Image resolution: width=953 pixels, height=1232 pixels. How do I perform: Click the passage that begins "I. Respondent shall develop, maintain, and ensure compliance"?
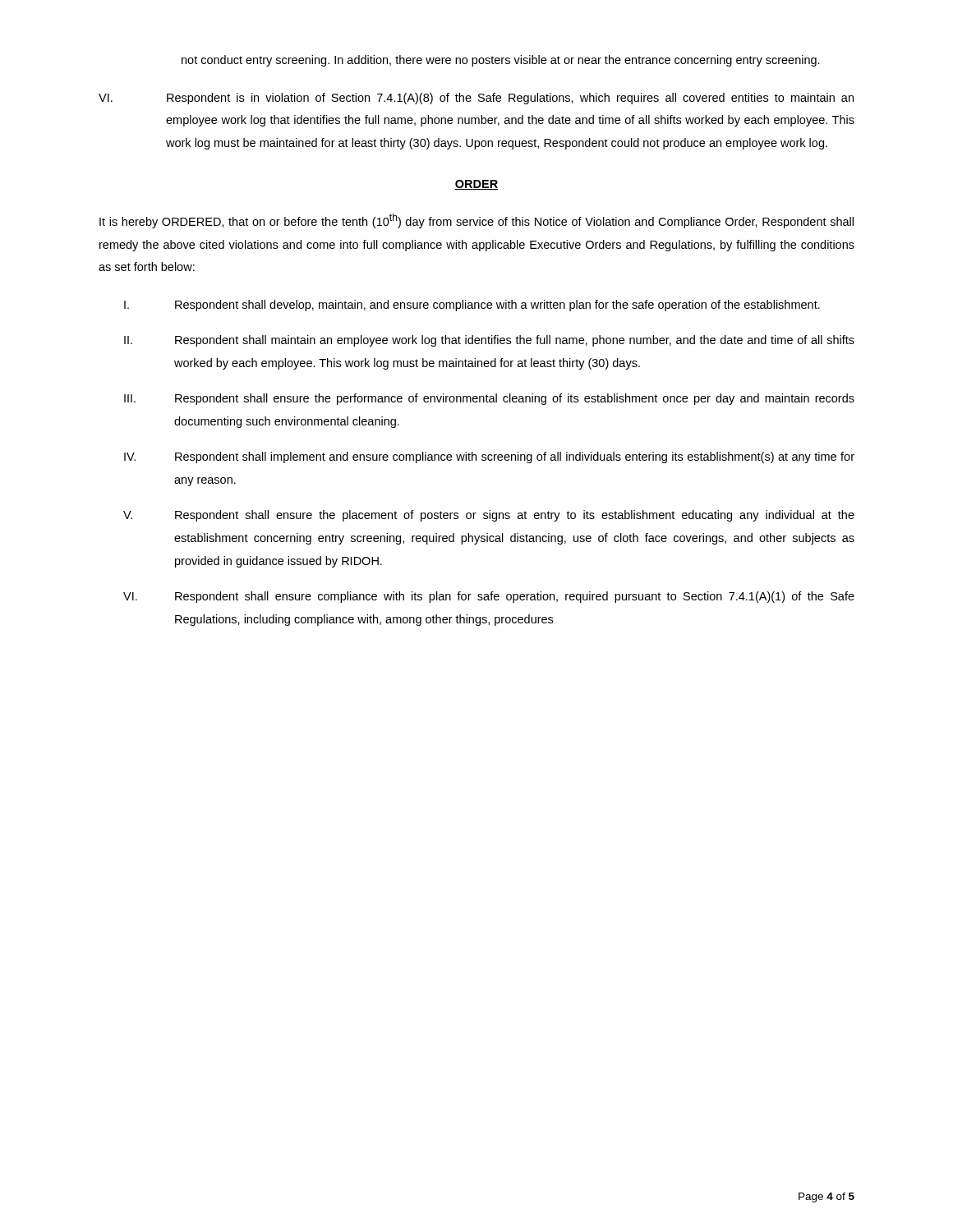pos(489,305)
